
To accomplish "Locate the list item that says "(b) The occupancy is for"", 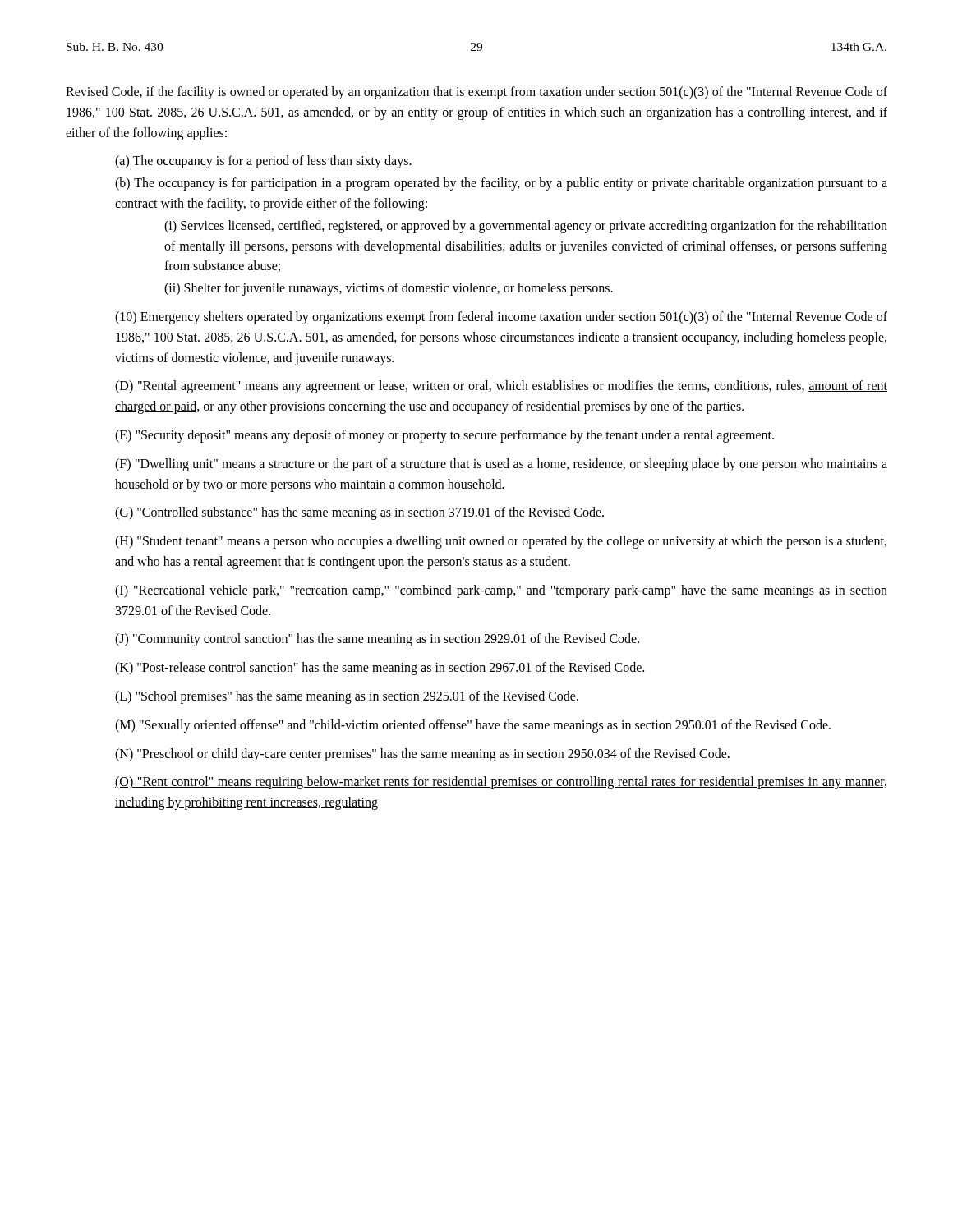I will point(501,194).
